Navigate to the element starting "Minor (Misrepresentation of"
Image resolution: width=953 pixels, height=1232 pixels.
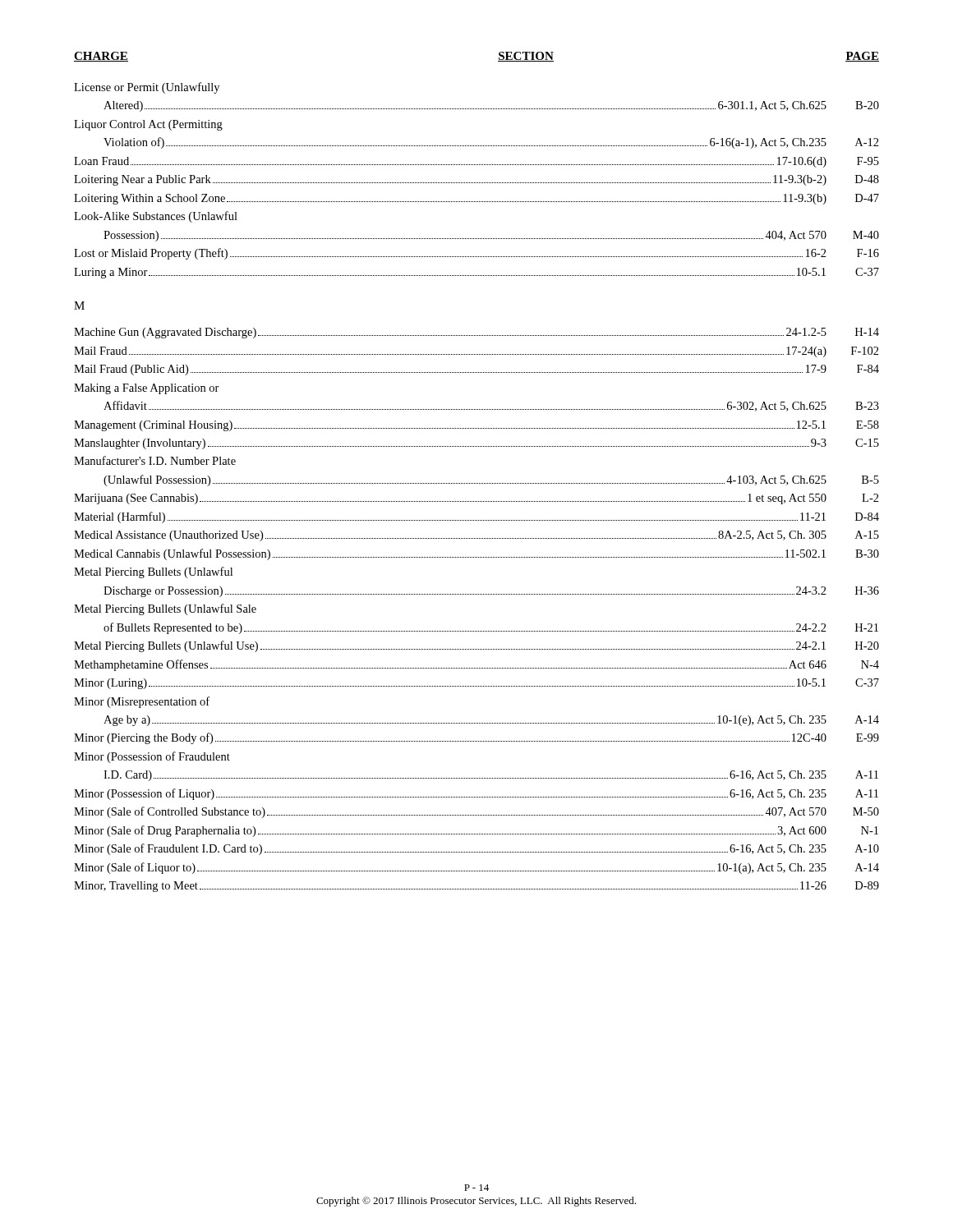point(142,701)
